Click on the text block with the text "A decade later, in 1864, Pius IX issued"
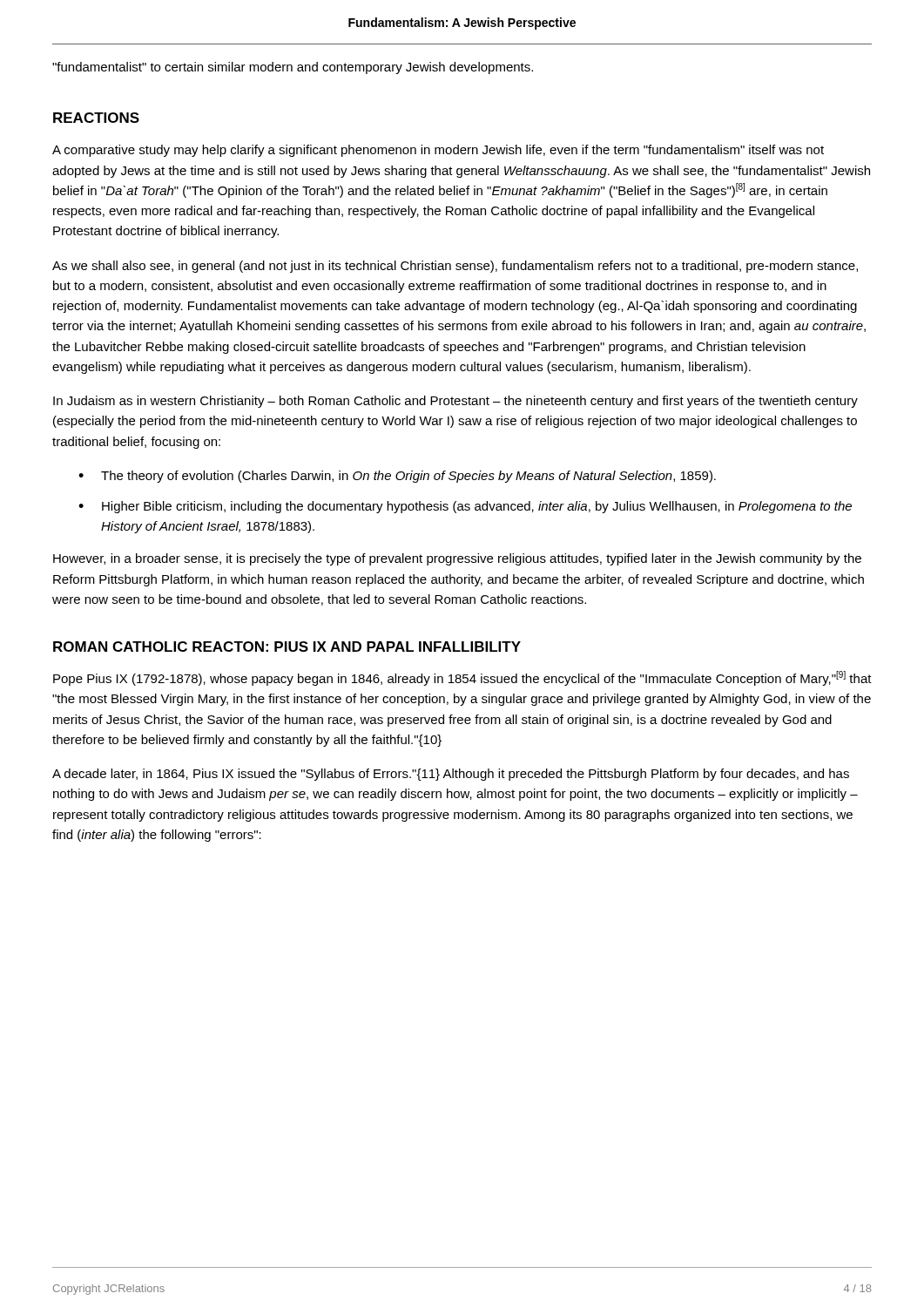The height and width of the screenshot is (1307, 924). pos(455,804)
